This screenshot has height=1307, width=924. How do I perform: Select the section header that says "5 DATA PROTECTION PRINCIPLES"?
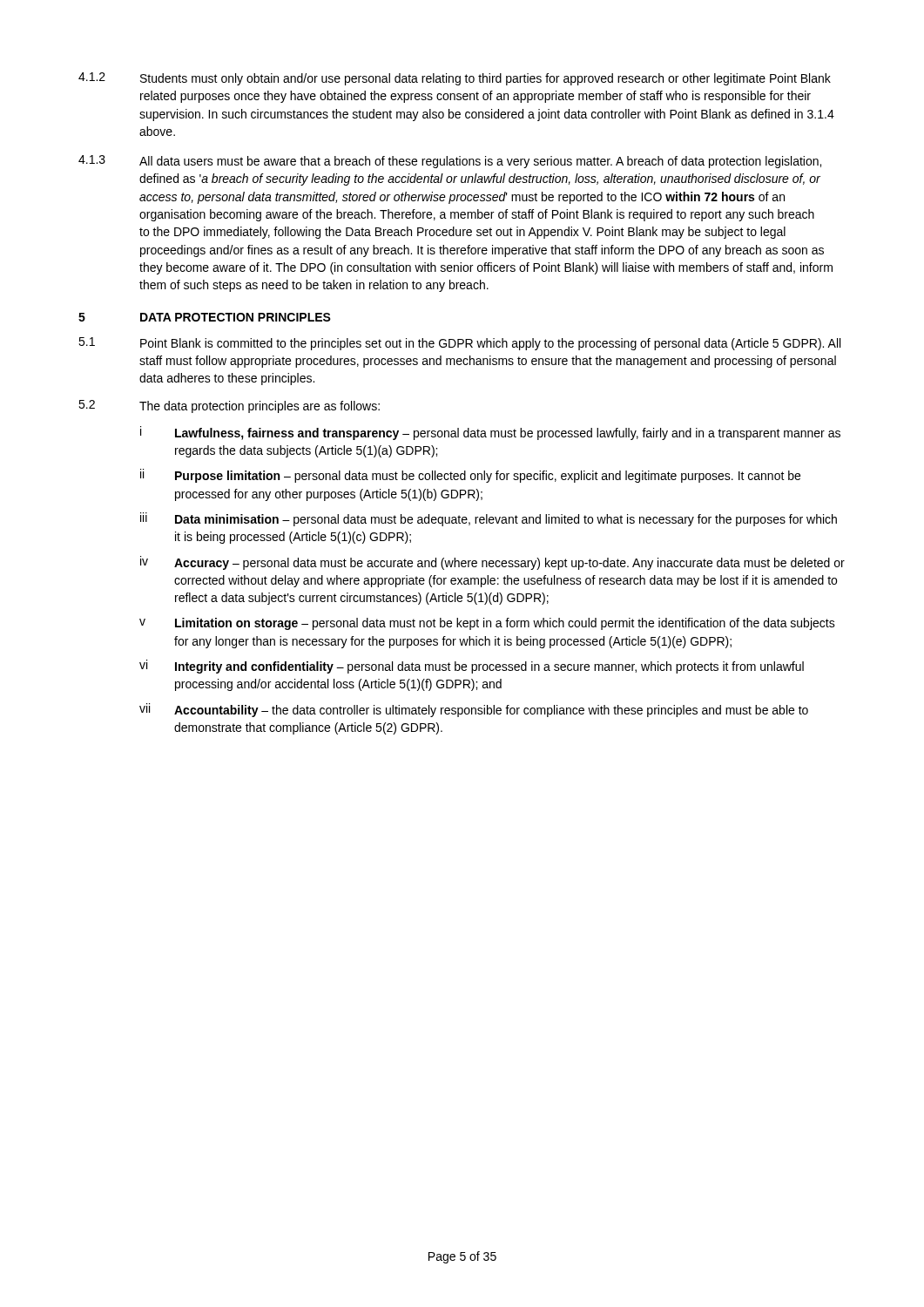(x=205, y=317)
